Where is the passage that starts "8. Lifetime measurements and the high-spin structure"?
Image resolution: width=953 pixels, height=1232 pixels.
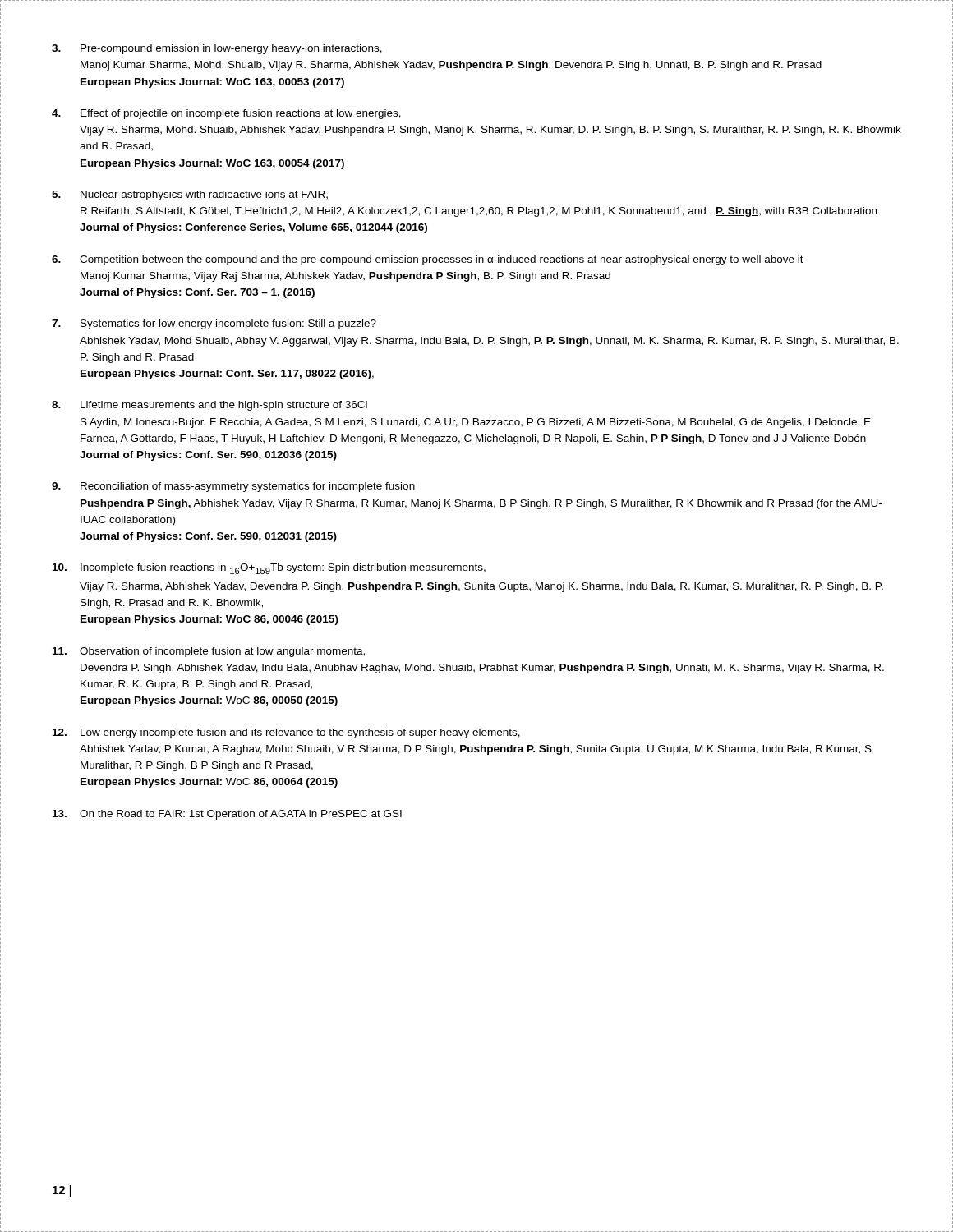pyautogui.click(x=476, y=430)
